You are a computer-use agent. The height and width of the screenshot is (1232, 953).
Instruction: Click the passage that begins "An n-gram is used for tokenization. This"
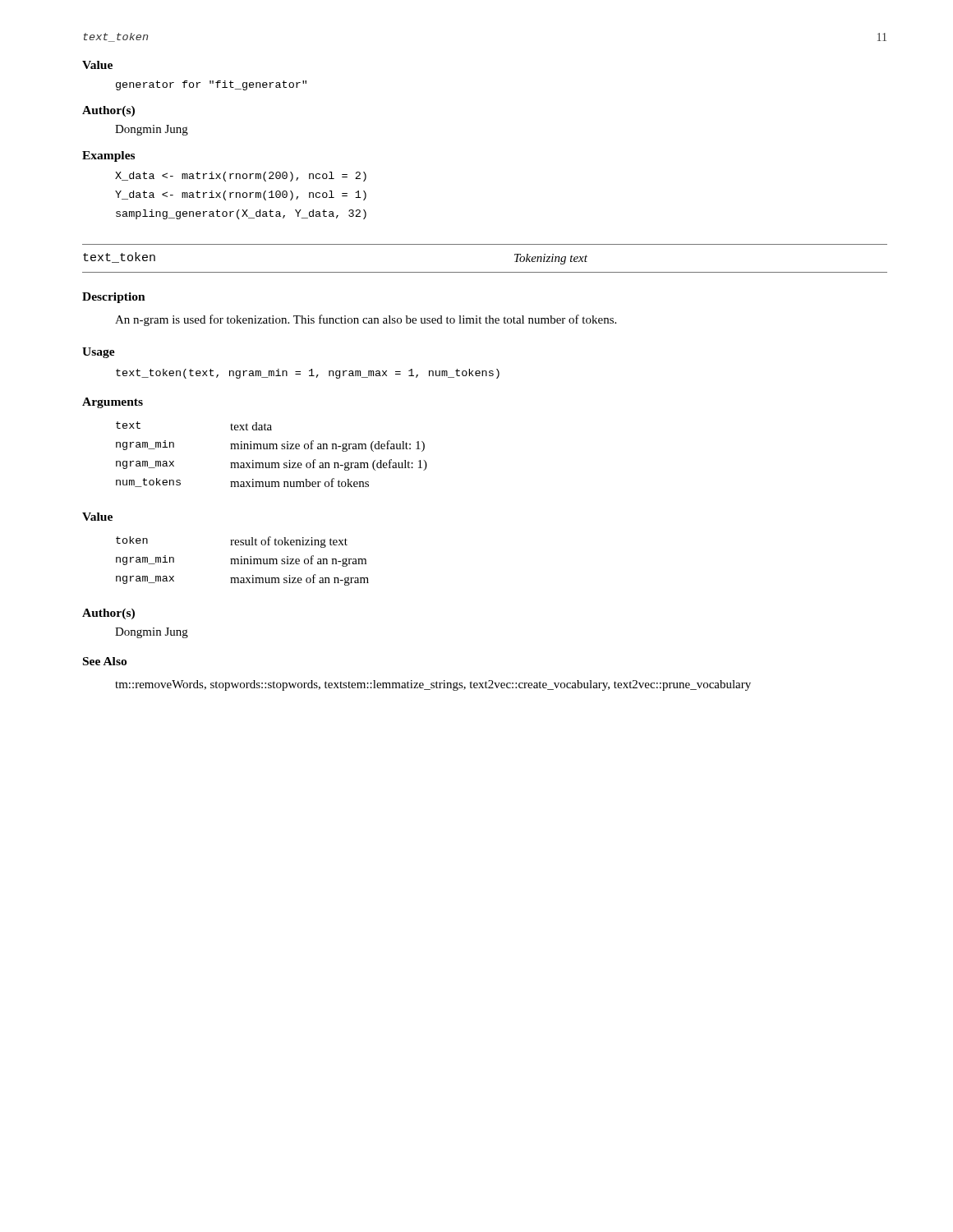366,319
